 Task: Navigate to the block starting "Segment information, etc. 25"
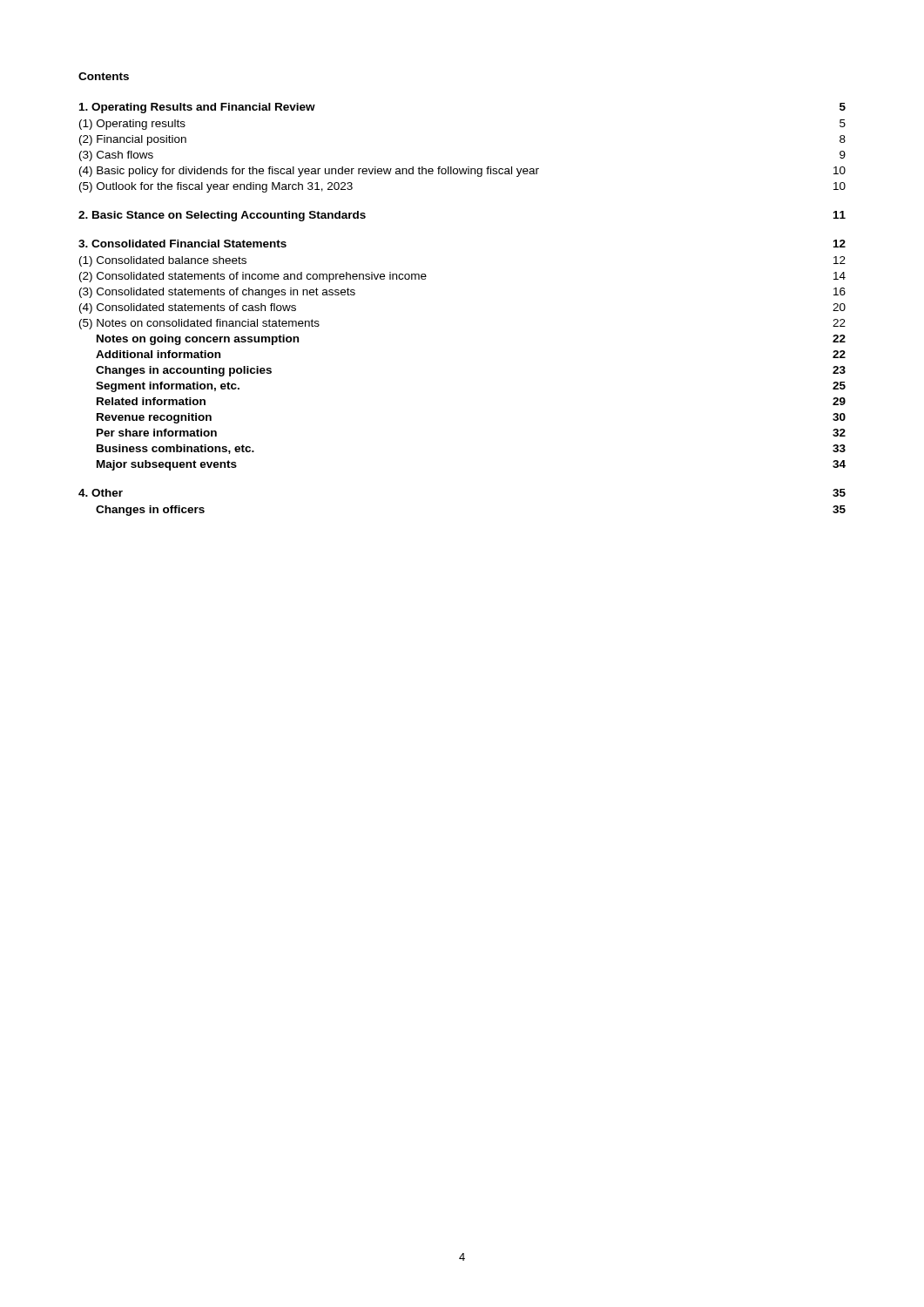164,386
